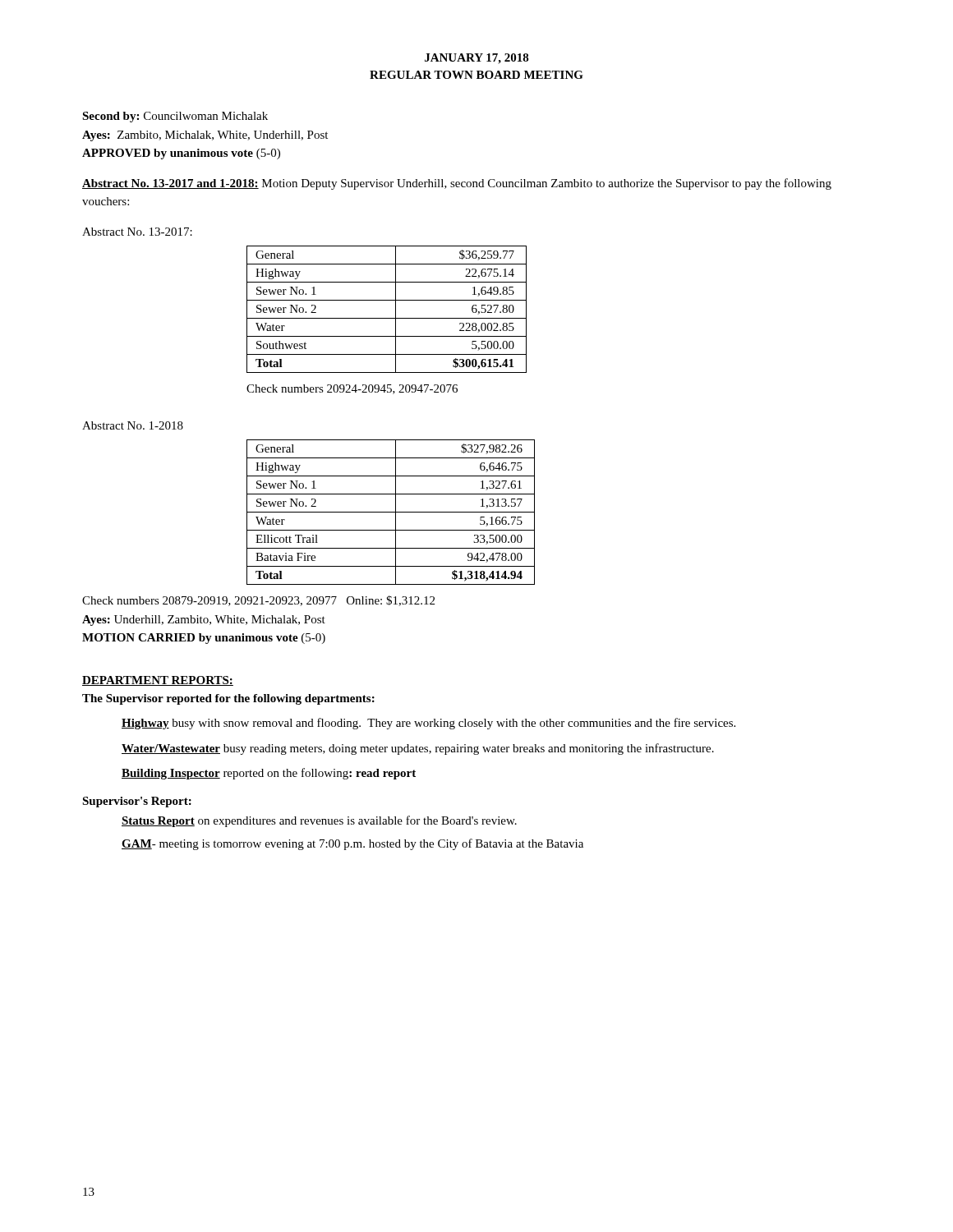Locate the block of text that opens with "Abstract No. 13-2017 and 1-2018: Motion Deputy"

[457, 192]
